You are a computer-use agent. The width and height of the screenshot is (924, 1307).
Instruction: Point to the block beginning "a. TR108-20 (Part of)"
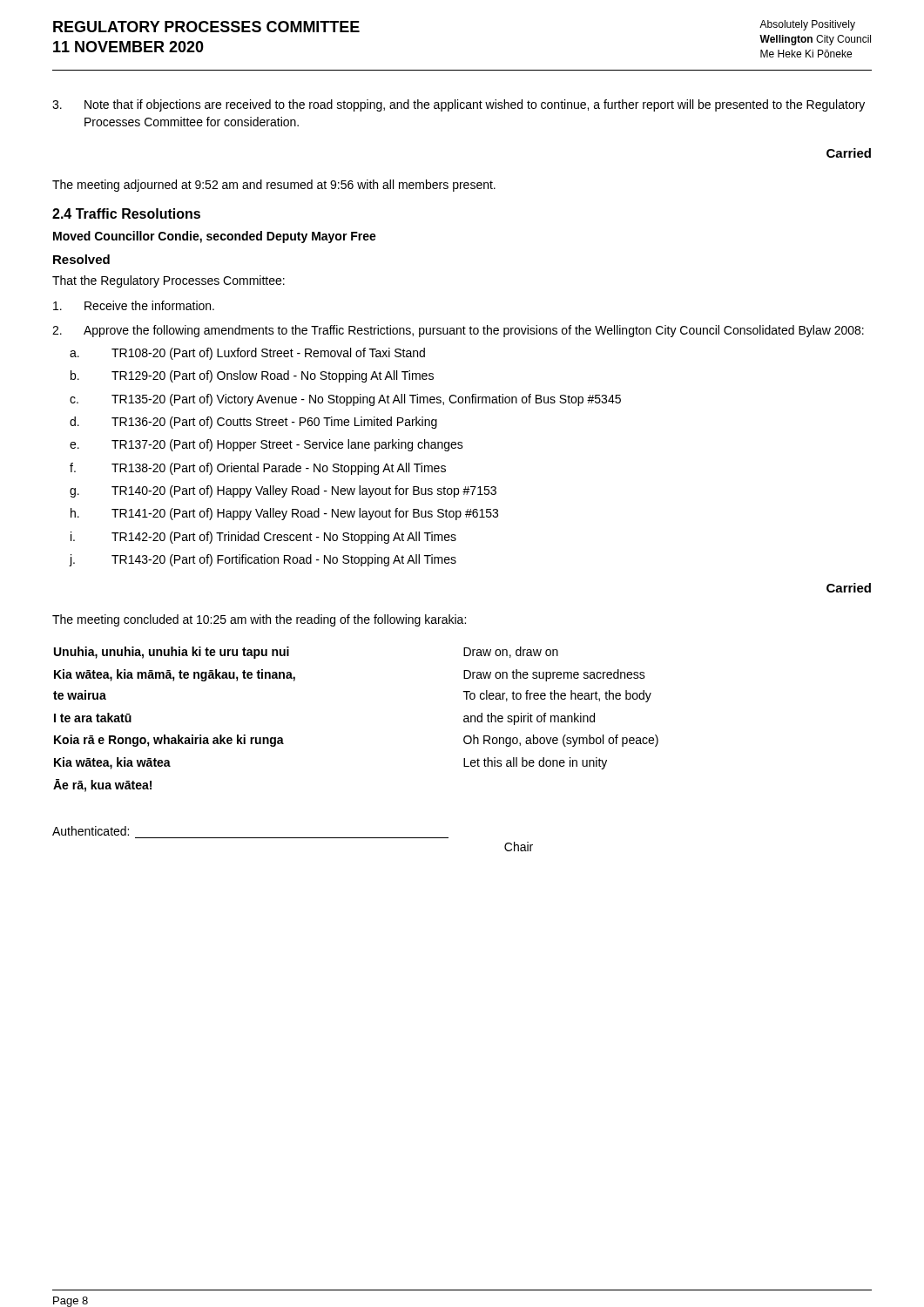point(247,354)
